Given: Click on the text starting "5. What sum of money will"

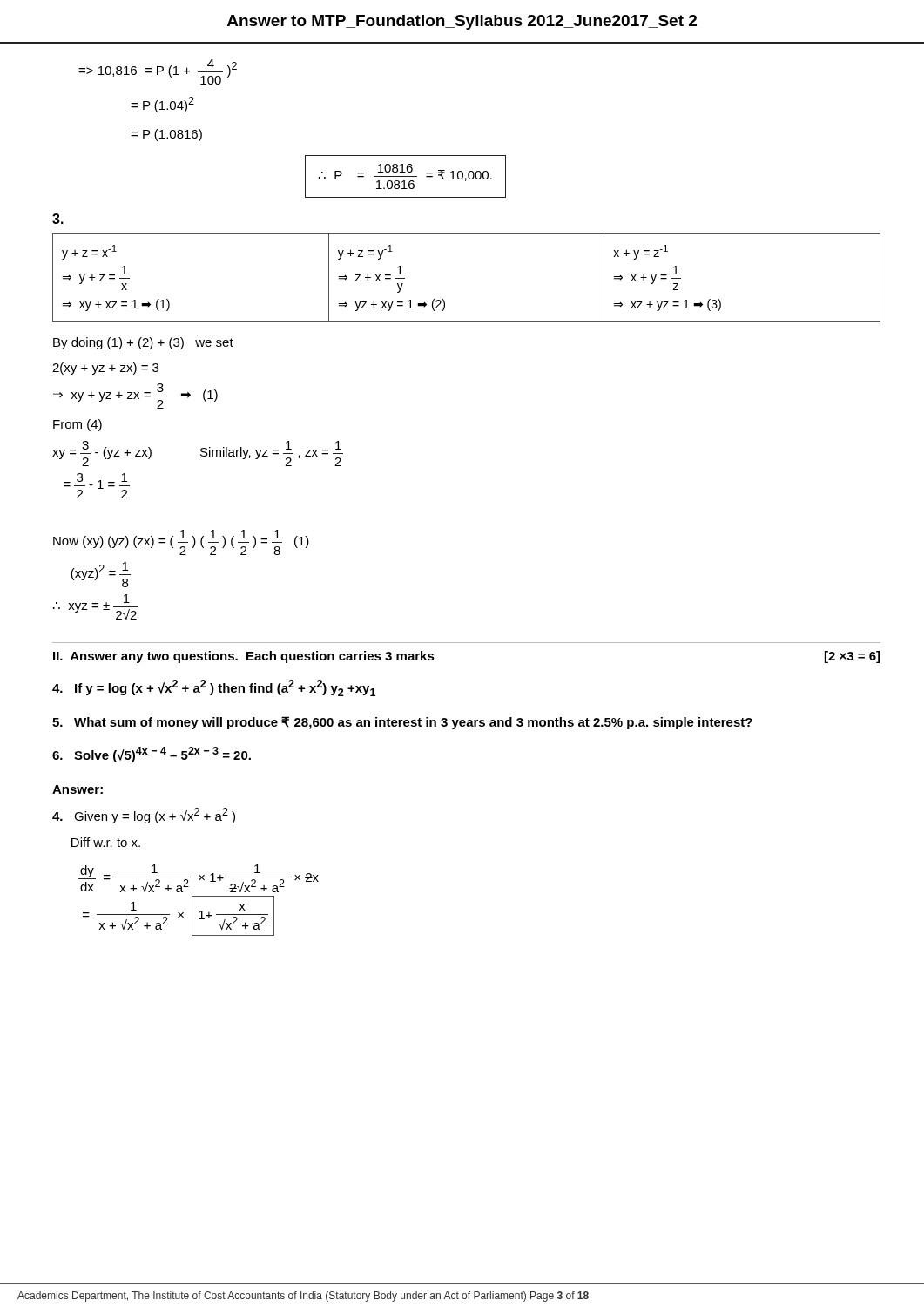Looking at the screenshot, I should (403, 722).
